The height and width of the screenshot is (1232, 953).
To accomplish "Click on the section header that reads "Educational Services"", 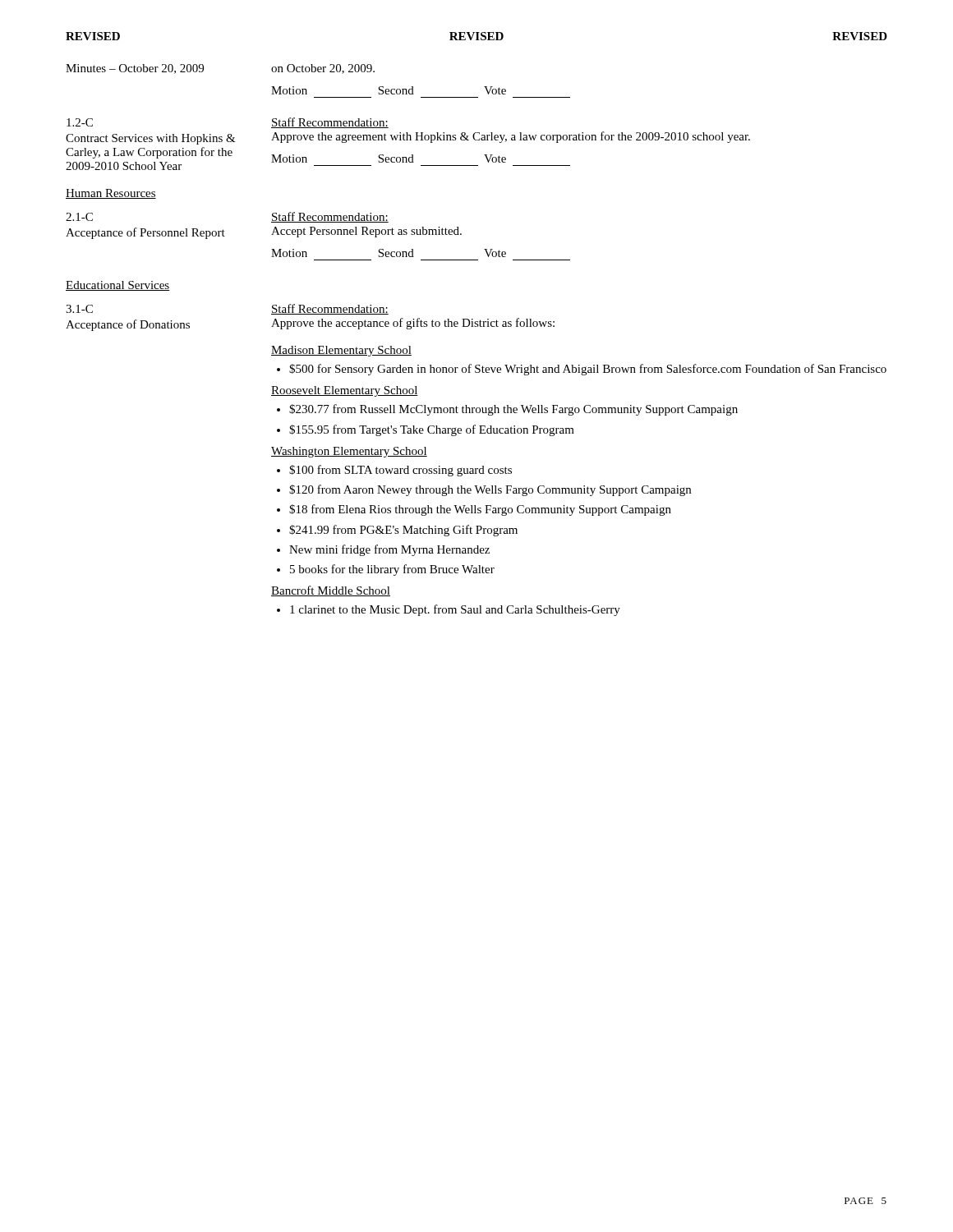I will [118, 285].
